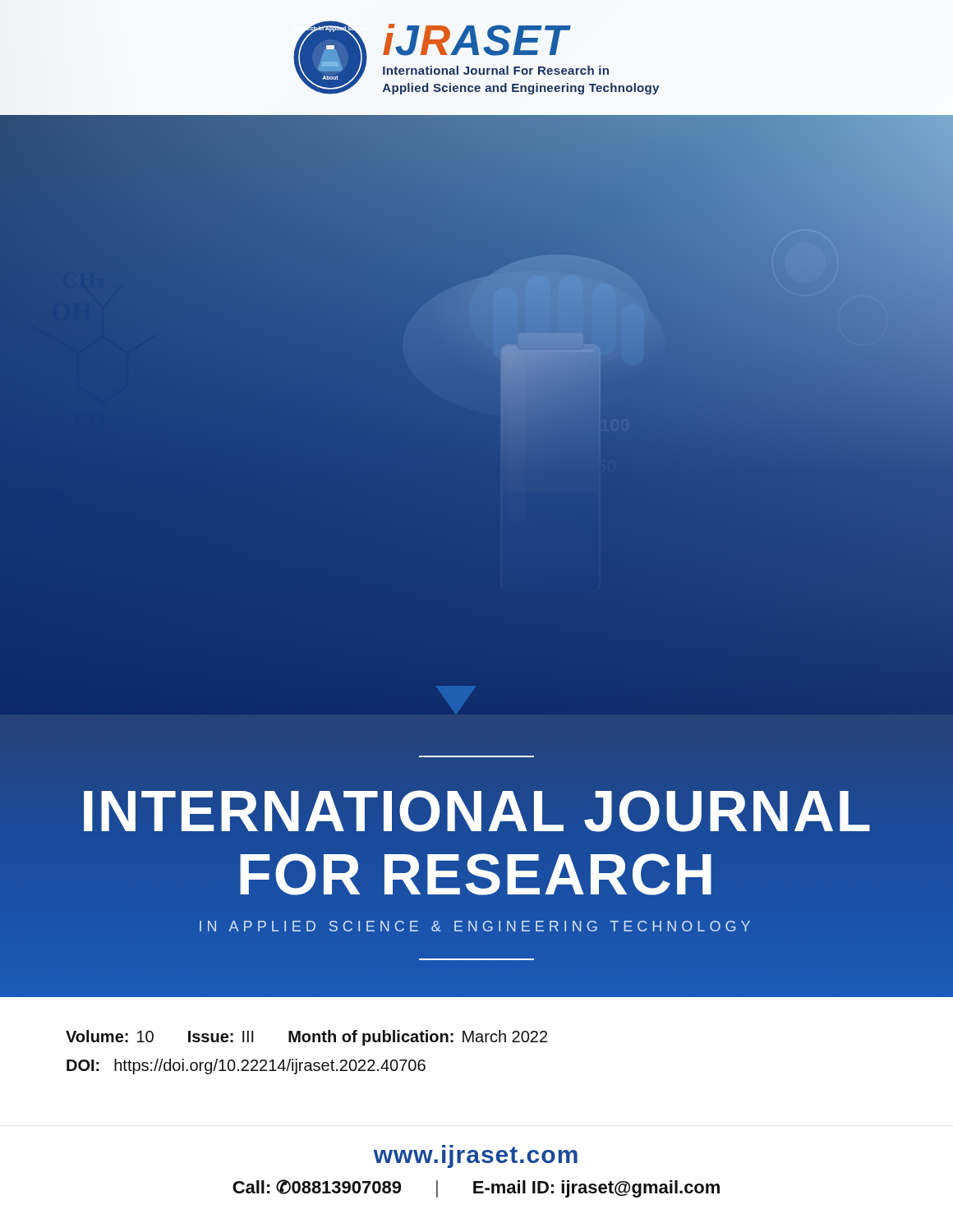
Task: Click the title
Action: [476, 858]
